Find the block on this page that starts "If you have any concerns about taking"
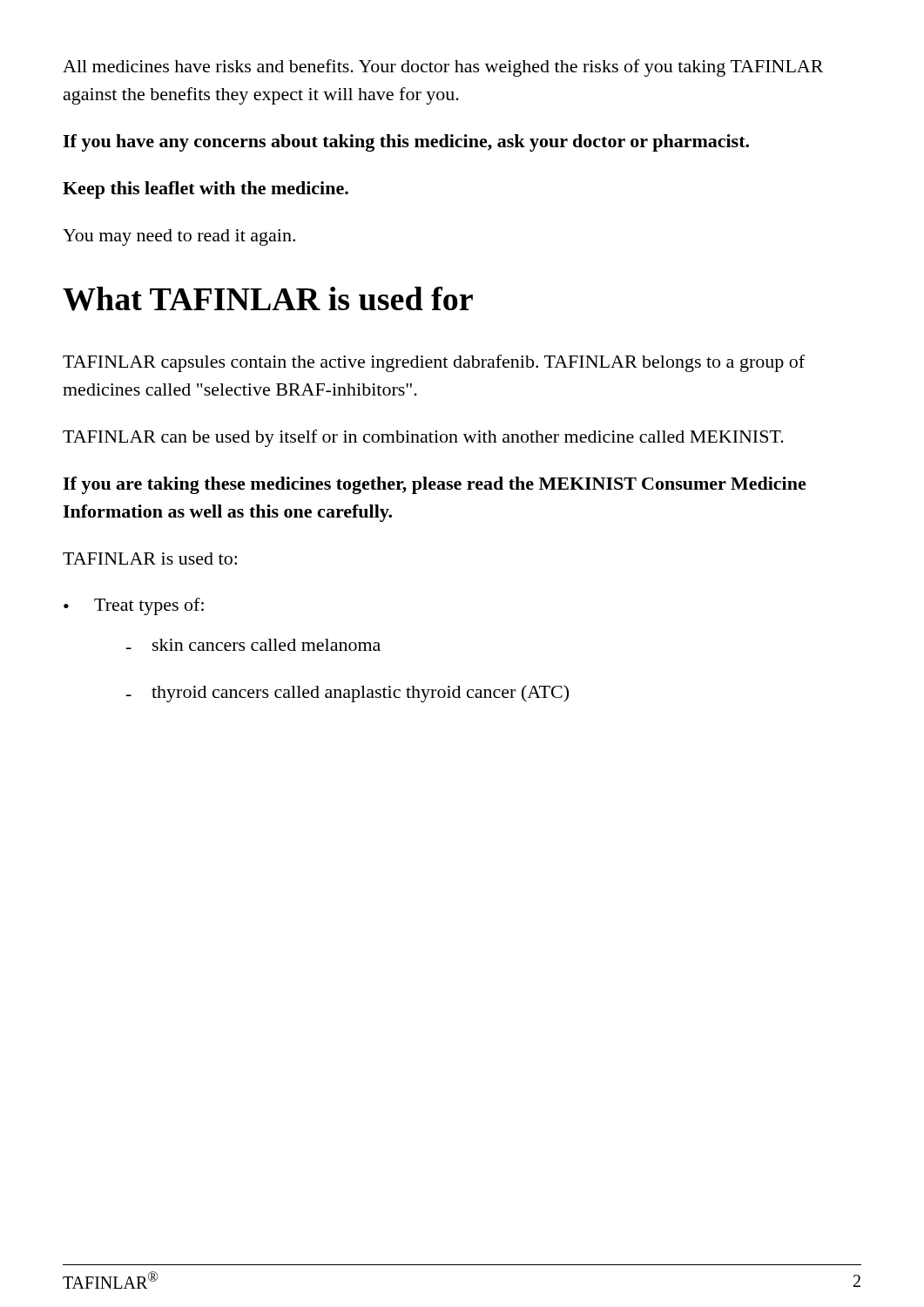 (406, 141)
